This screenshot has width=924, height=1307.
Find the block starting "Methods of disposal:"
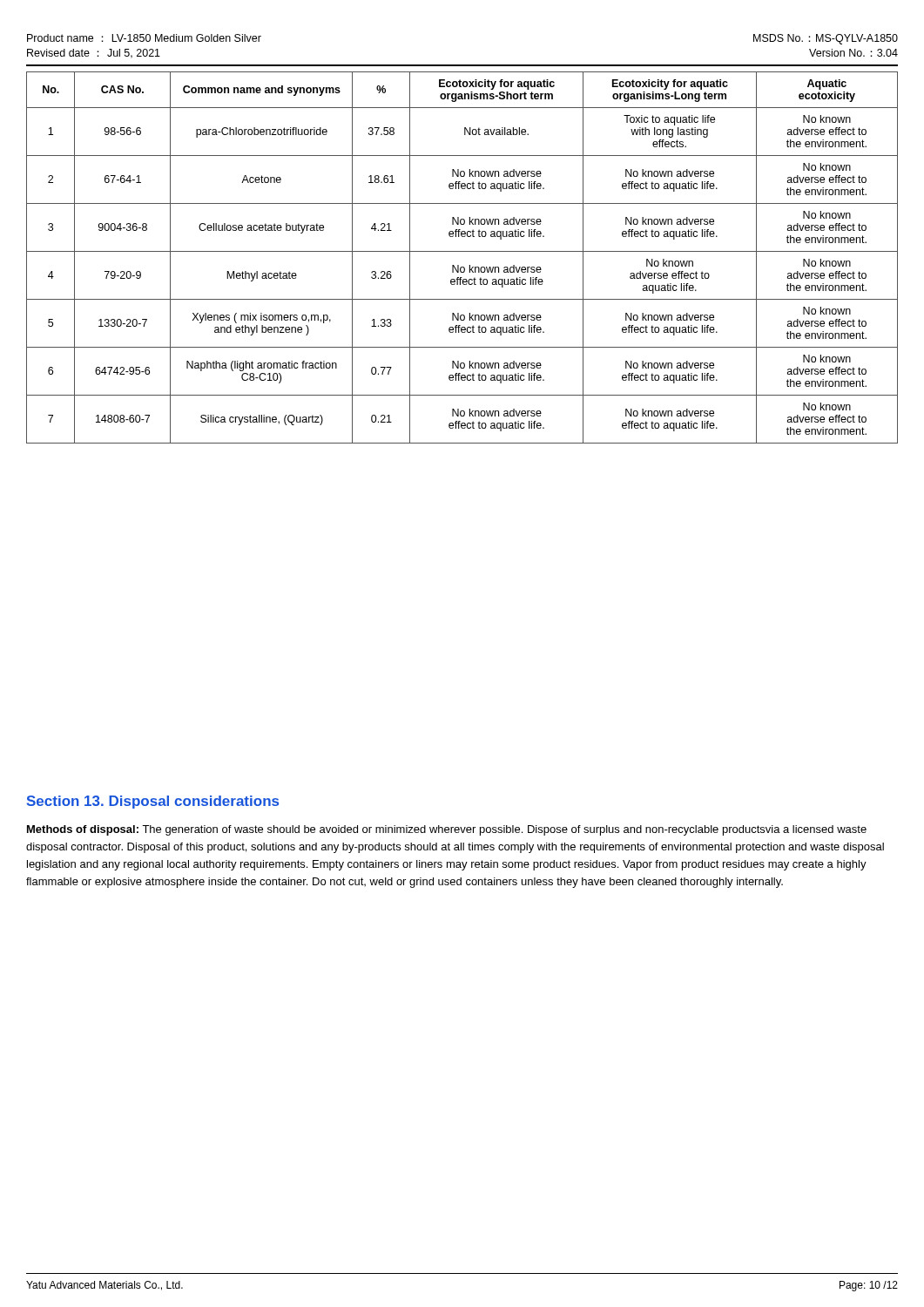click(455, 855)
